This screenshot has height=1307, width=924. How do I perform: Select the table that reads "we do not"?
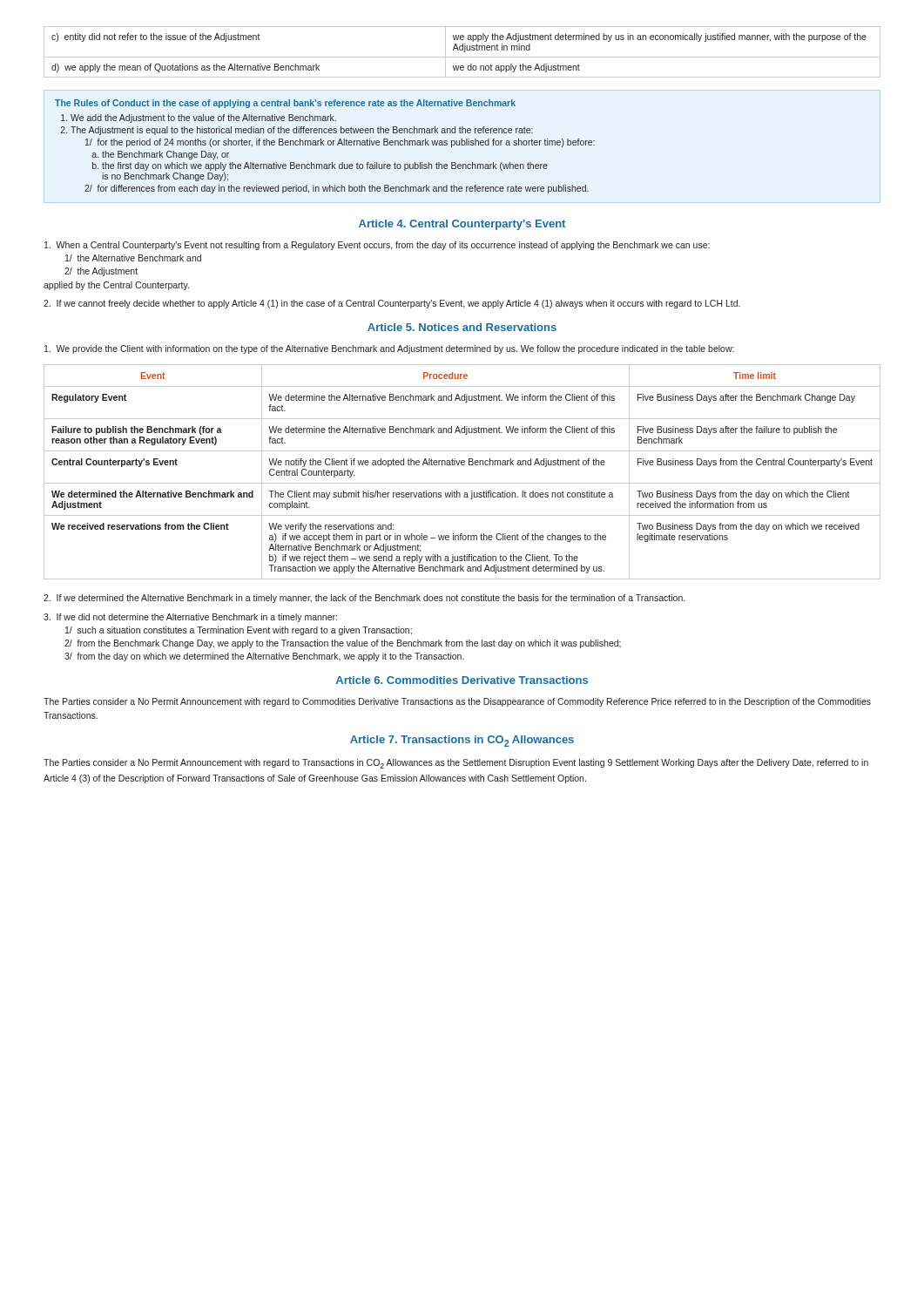pyautogui.click(x=462, y=52)
